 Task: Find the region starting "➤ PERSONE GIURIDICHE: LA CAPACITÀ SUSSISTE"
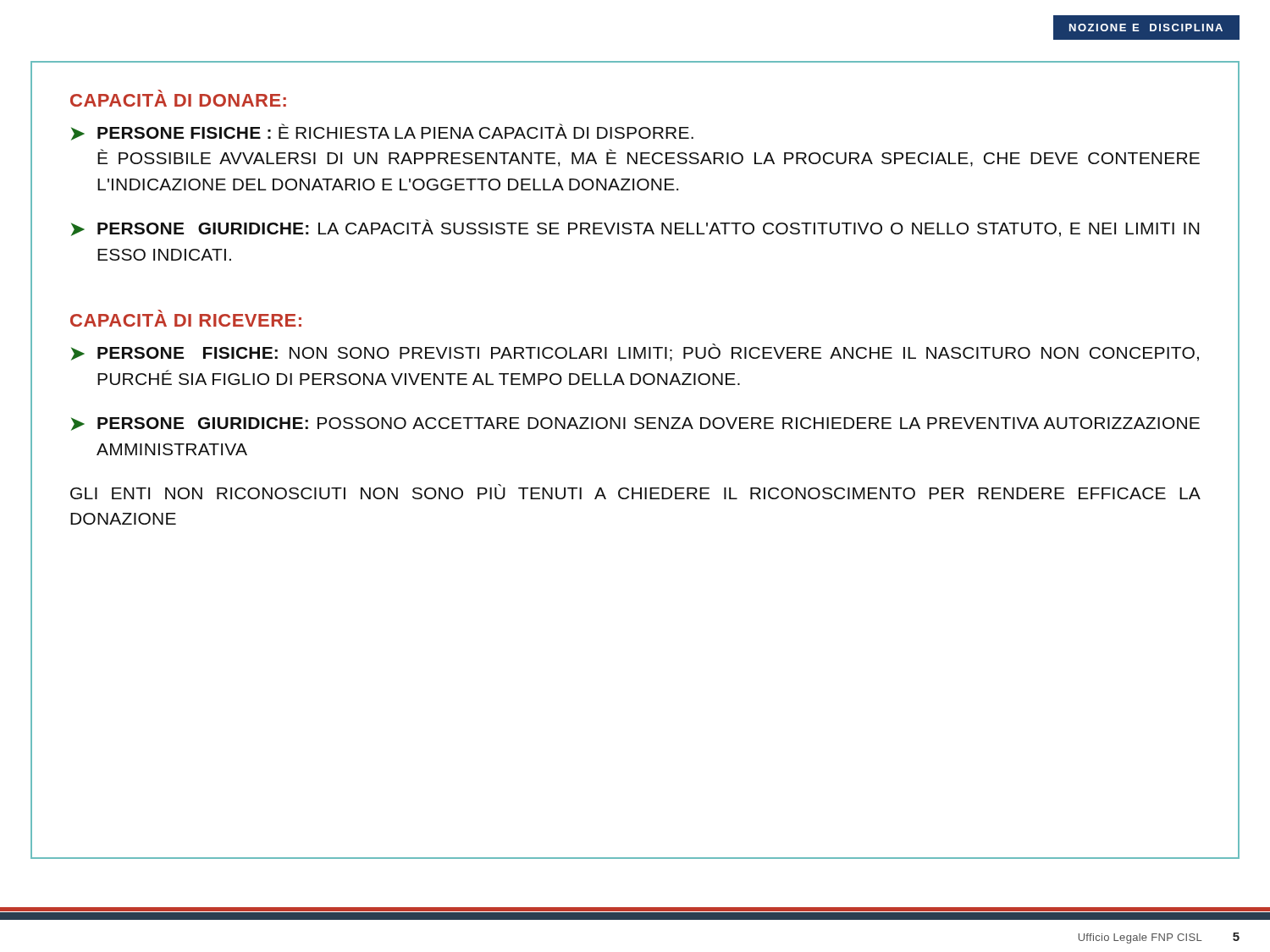(635, 242)
